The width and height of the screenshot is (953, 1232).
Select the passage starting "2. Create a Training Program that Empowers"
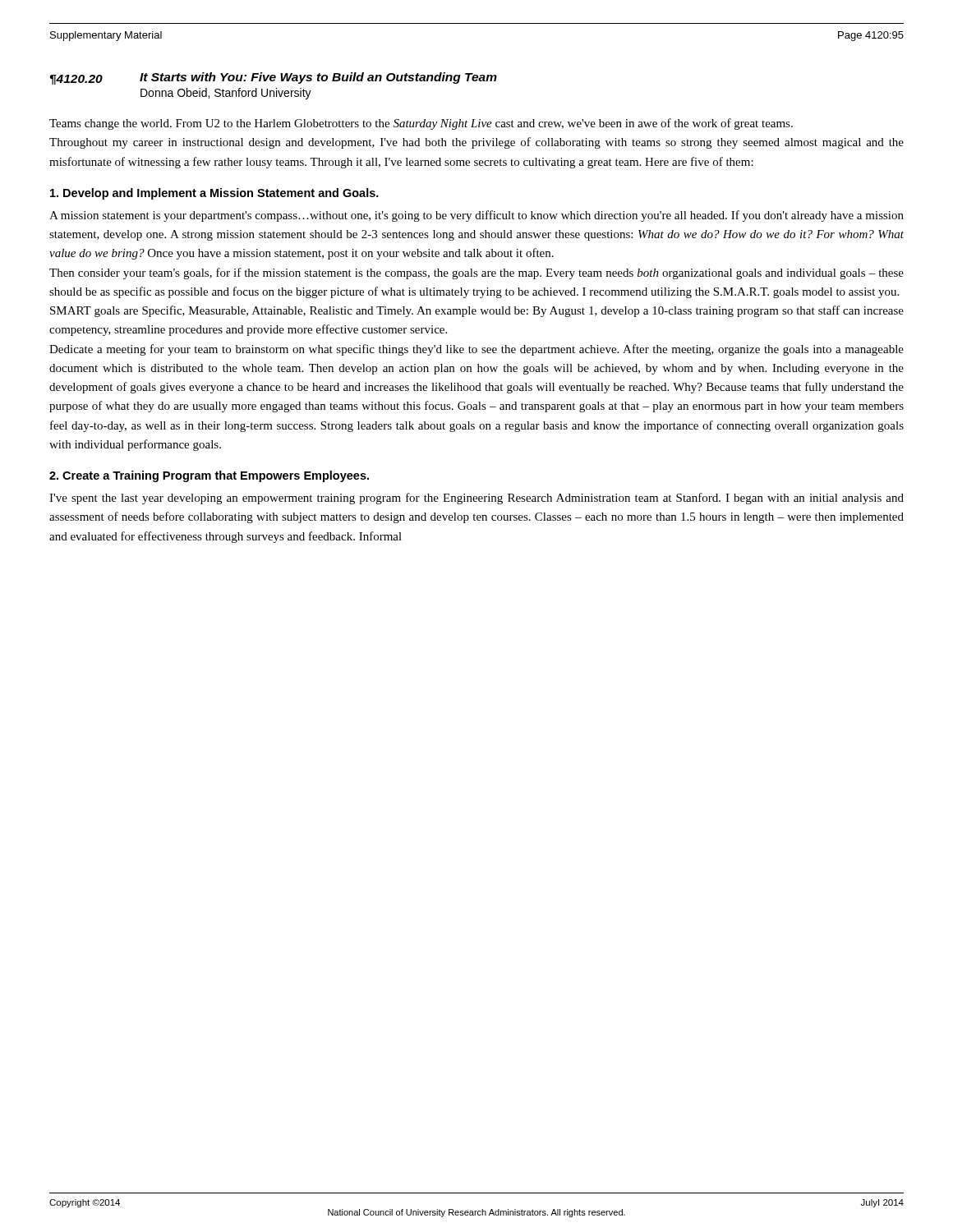click(209, 476)
